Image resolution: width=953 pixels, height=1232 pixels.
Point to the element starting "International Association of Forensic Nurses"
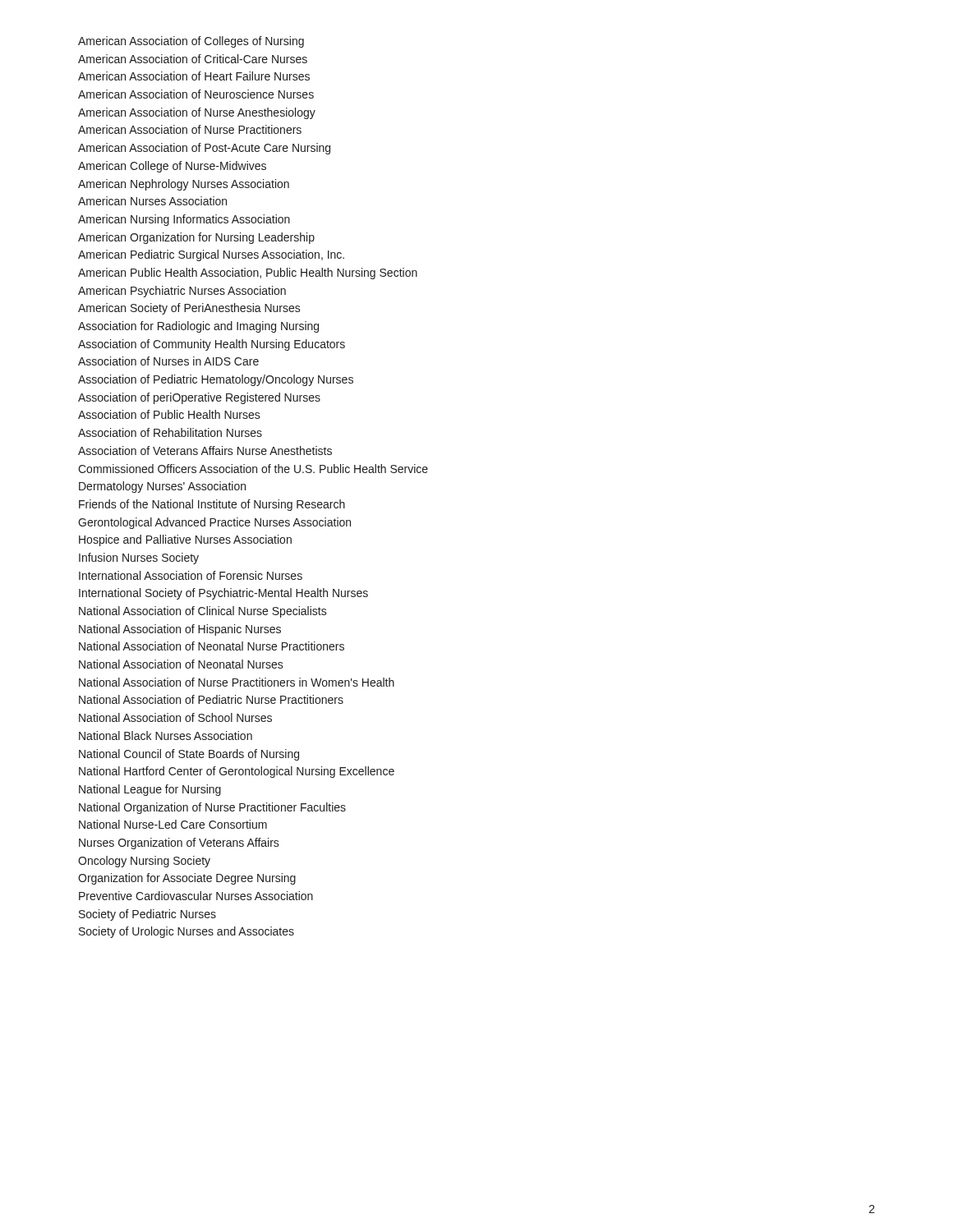click(190, 575)
